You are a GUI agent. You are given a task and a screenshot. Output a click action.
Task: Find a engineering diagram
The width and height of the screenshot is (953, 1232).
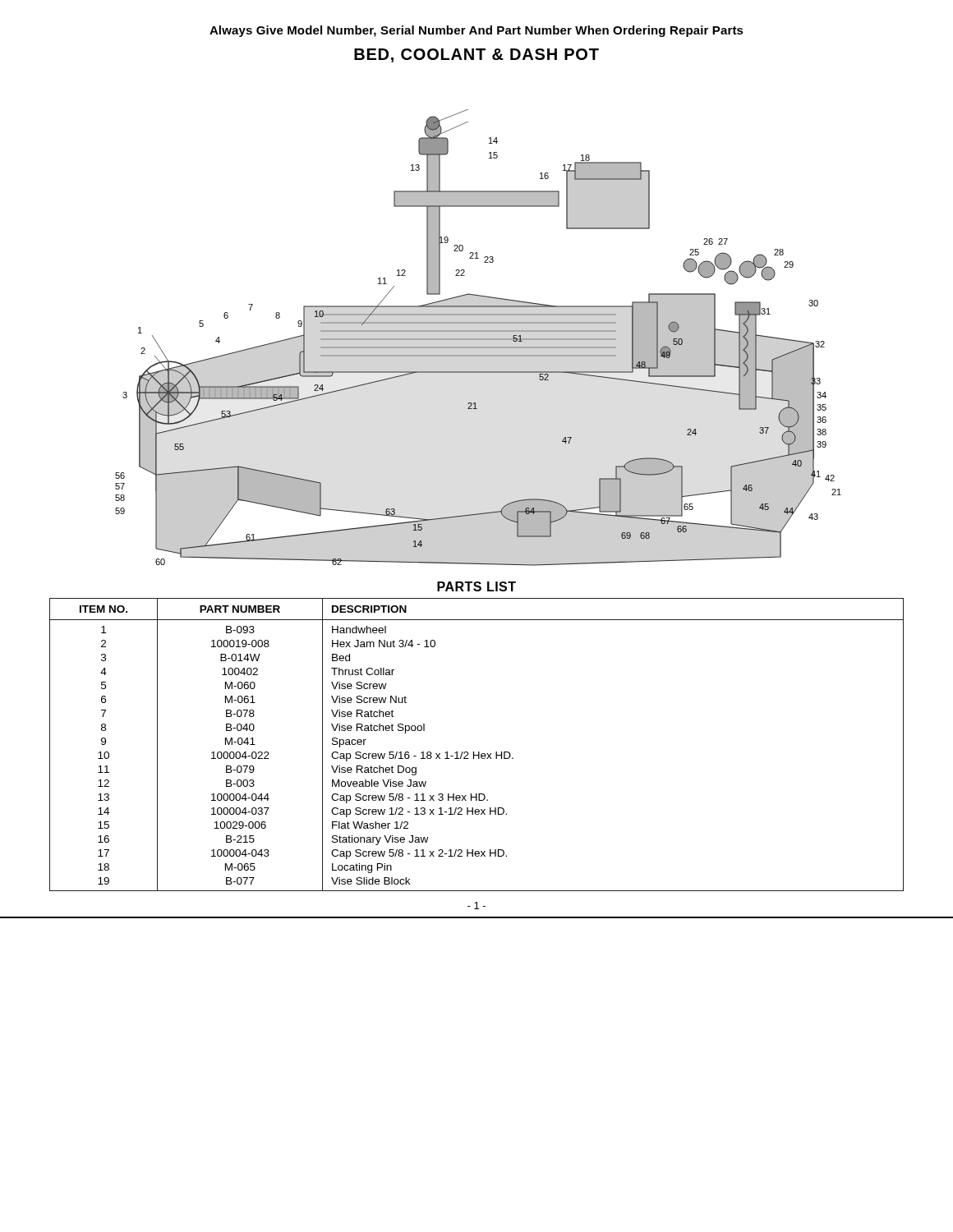coord(476,319)
